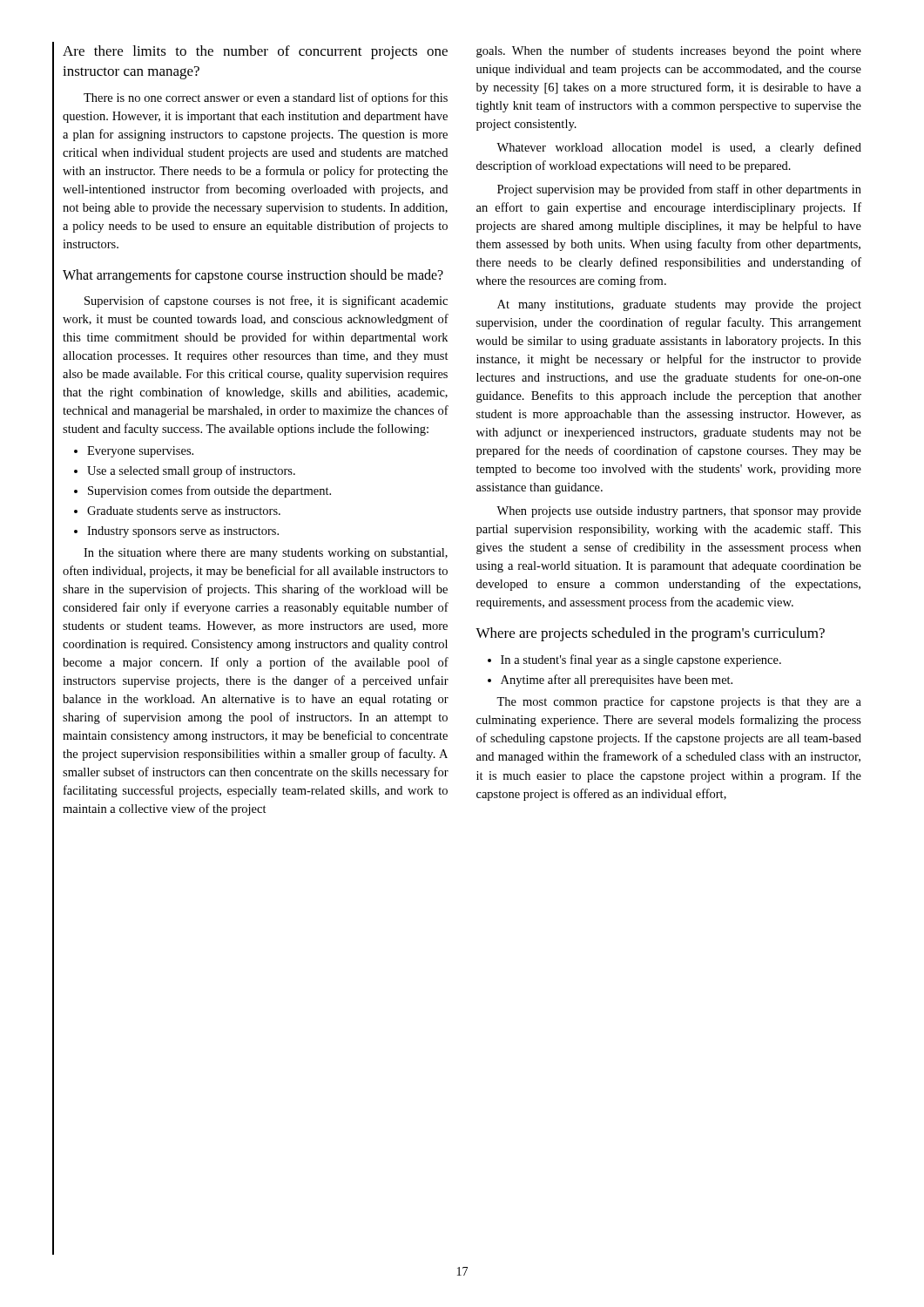Find the block on this page that starts "The most common practice"
The width and height of the screenshot is (924, 1307).
click(x=669, y=748)
